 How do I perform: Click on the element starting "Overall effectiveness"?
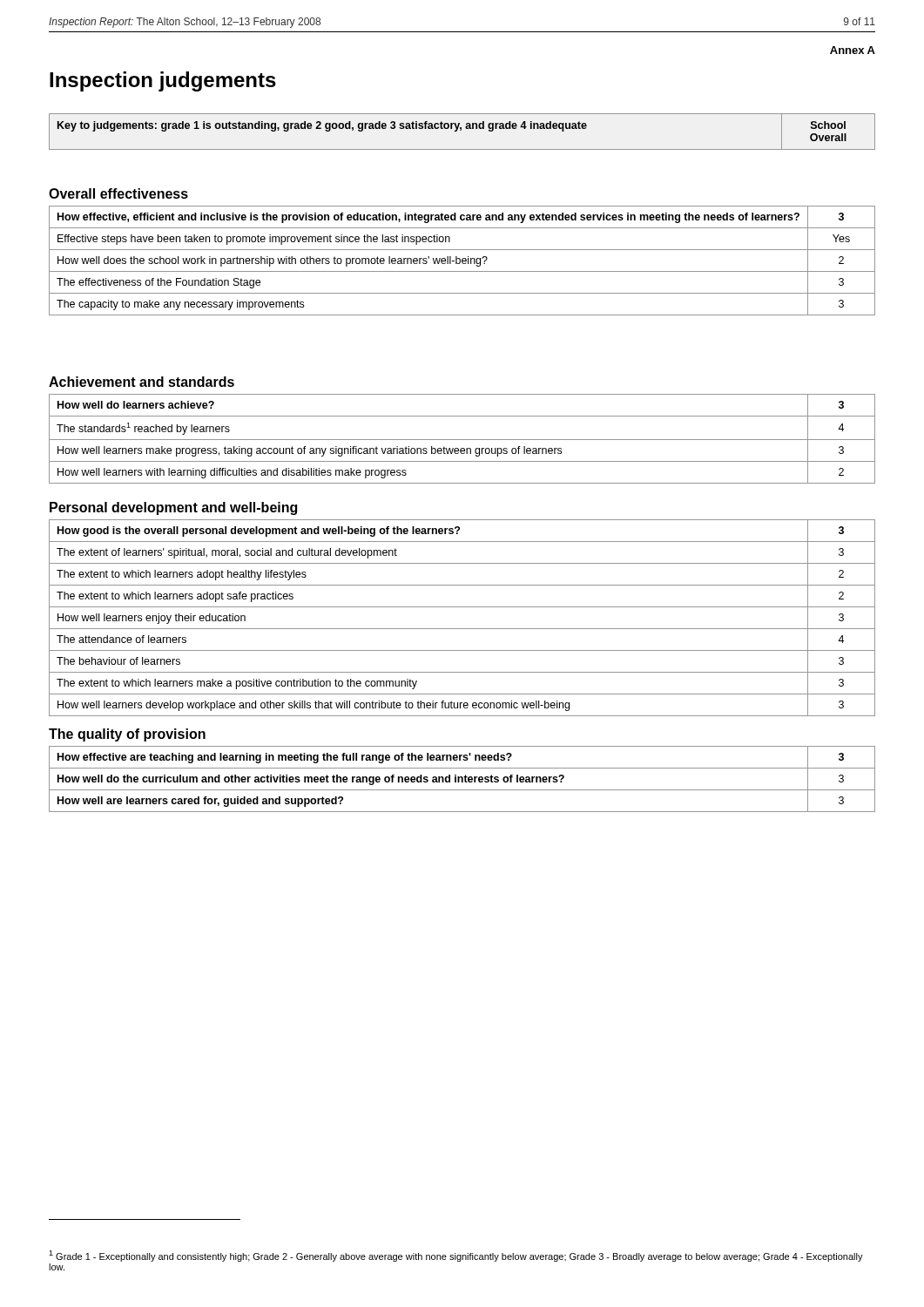[x=119, y=194]
